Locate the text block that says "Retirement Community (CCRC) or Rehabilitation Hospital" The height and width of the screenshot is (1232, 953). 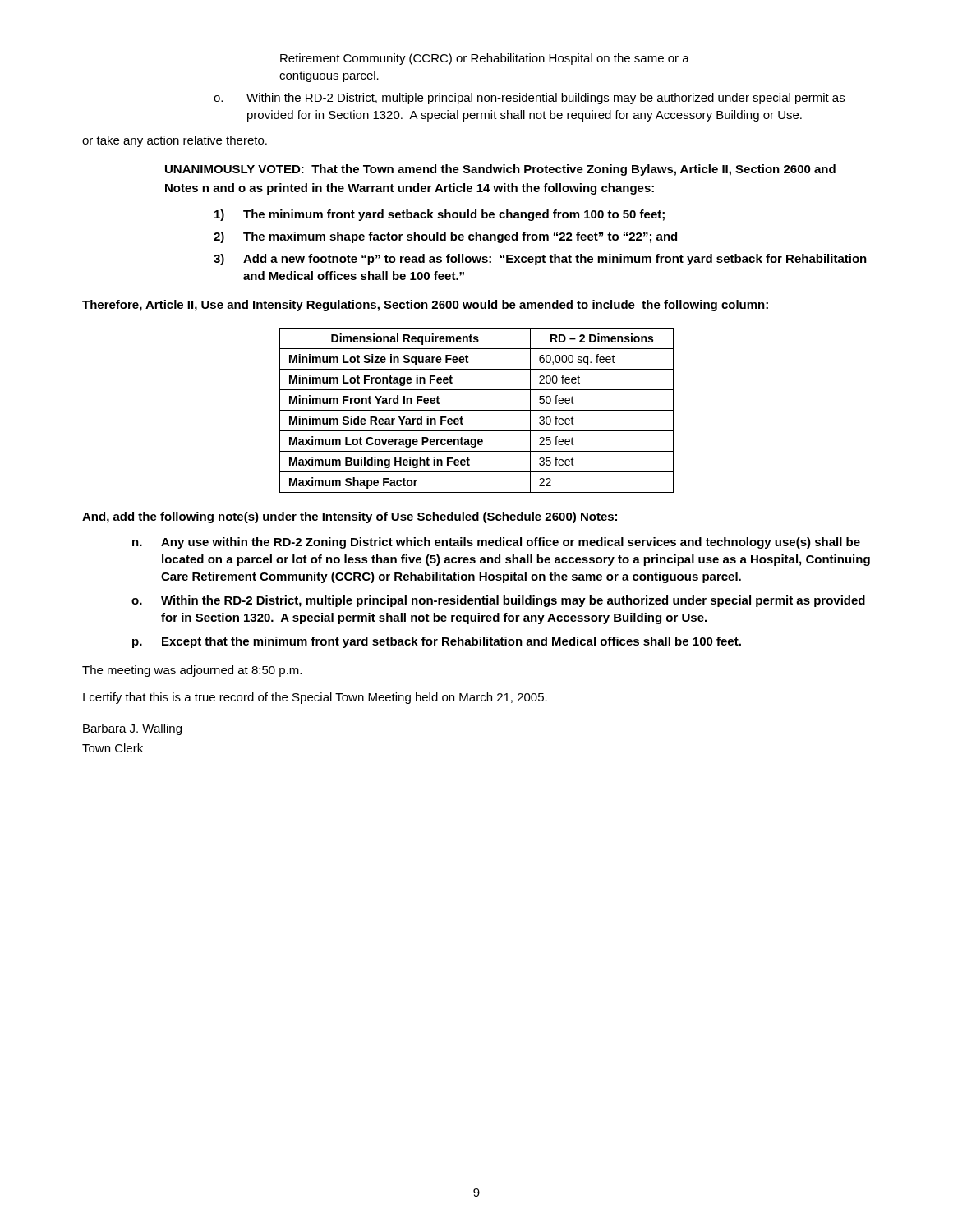[x=484, y=67]
